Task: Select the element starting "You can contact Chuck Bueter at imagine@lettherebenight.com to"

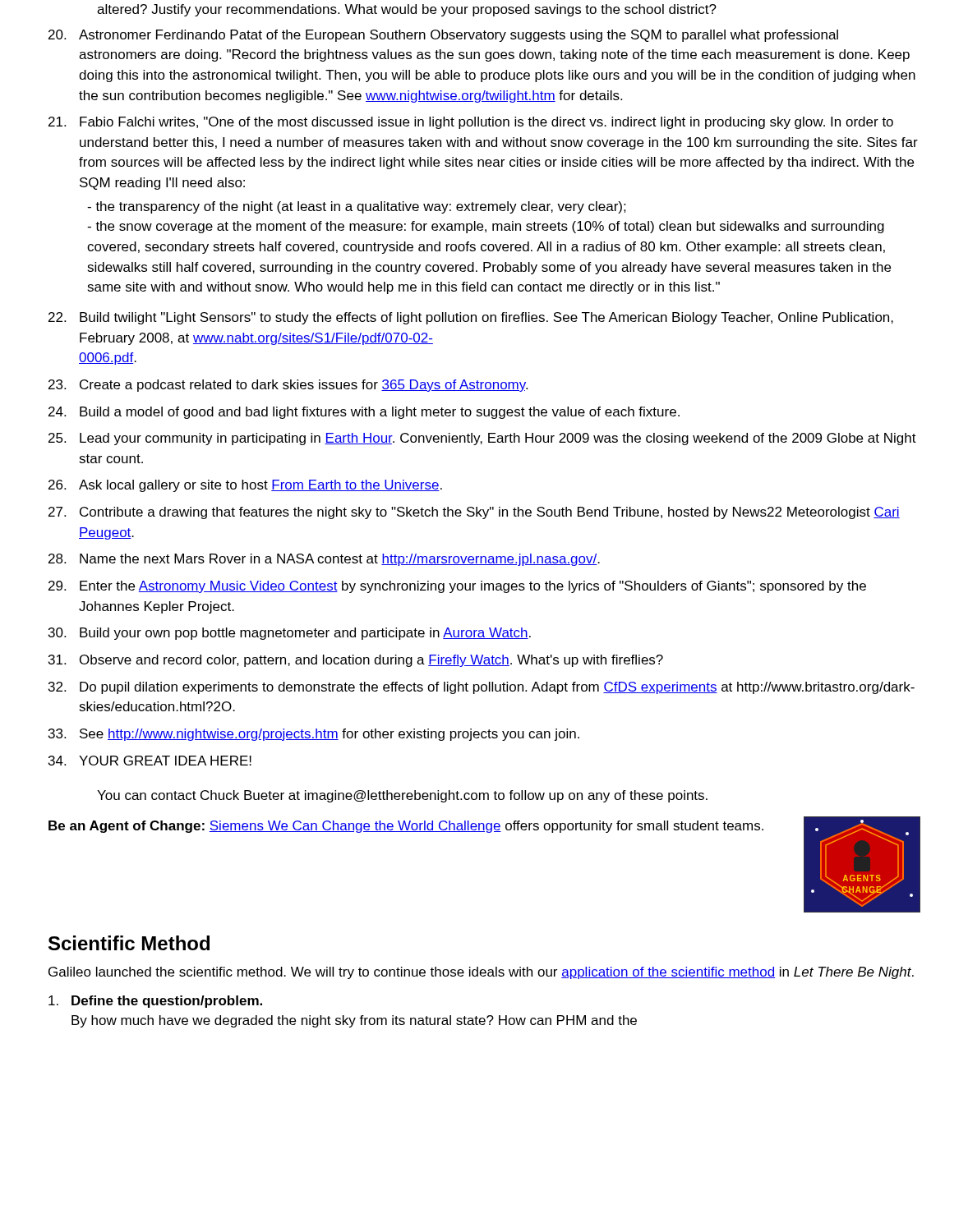Action: point(403,796)
